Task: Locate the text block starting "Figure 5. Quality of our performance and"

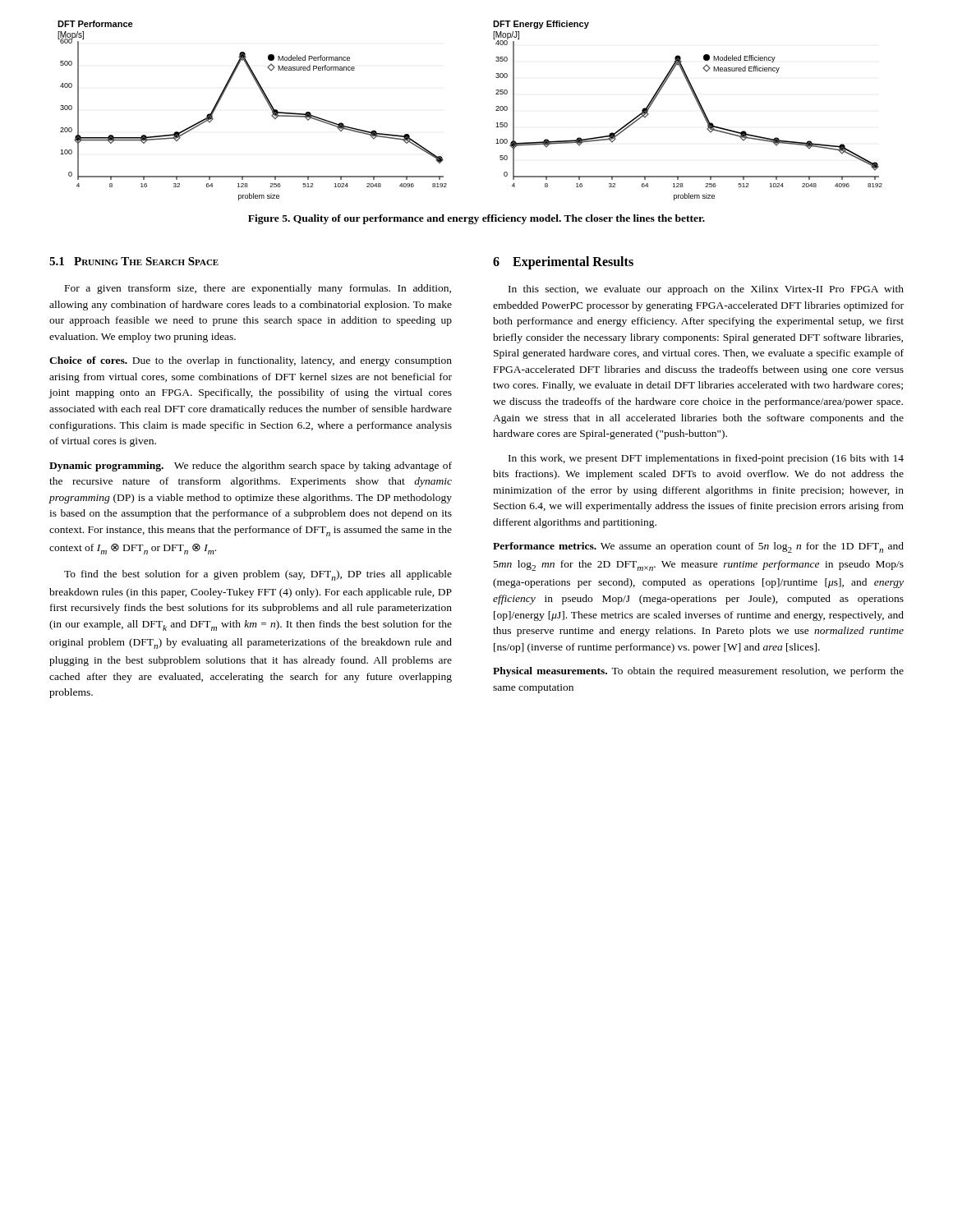Action: click(x=476, y=218)
